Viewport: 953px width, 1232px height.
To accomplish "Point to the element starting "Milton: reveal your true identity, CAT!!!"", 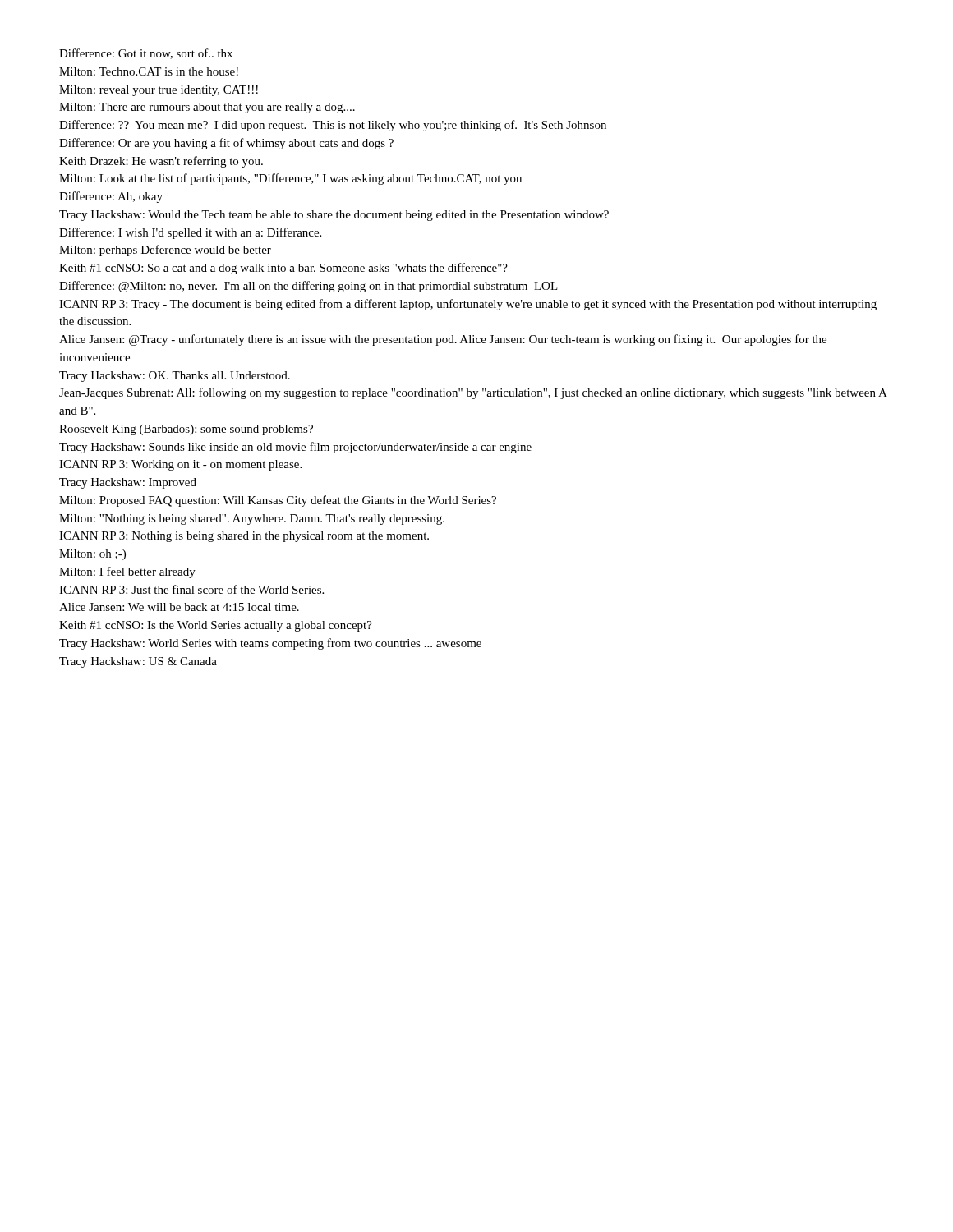I will pyautogui.click(x=159, y=91).
